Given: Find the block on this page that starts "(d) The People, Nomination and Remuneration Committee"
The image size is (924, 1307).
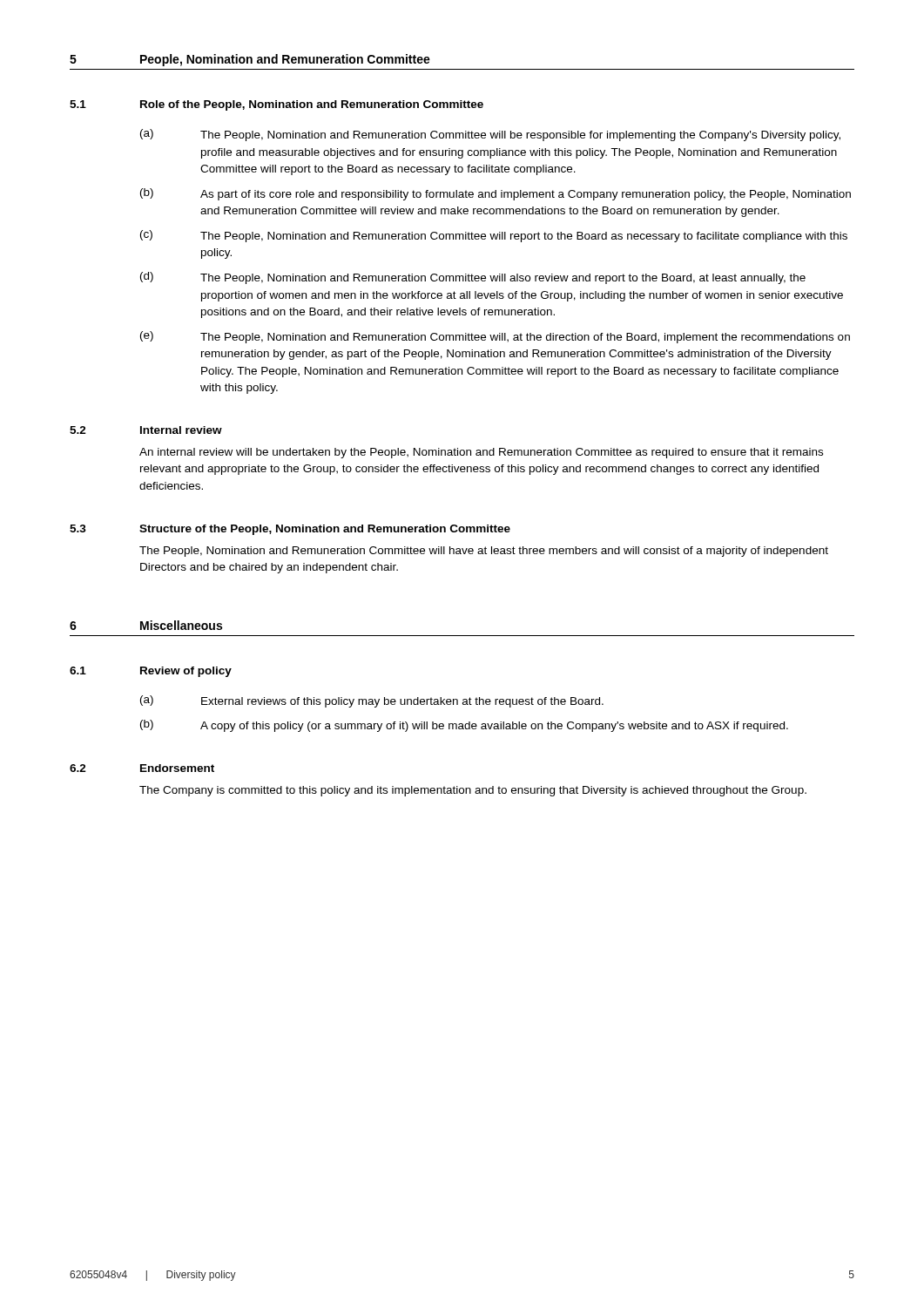Looking at the screenshot, I should [x=462, y=295].
